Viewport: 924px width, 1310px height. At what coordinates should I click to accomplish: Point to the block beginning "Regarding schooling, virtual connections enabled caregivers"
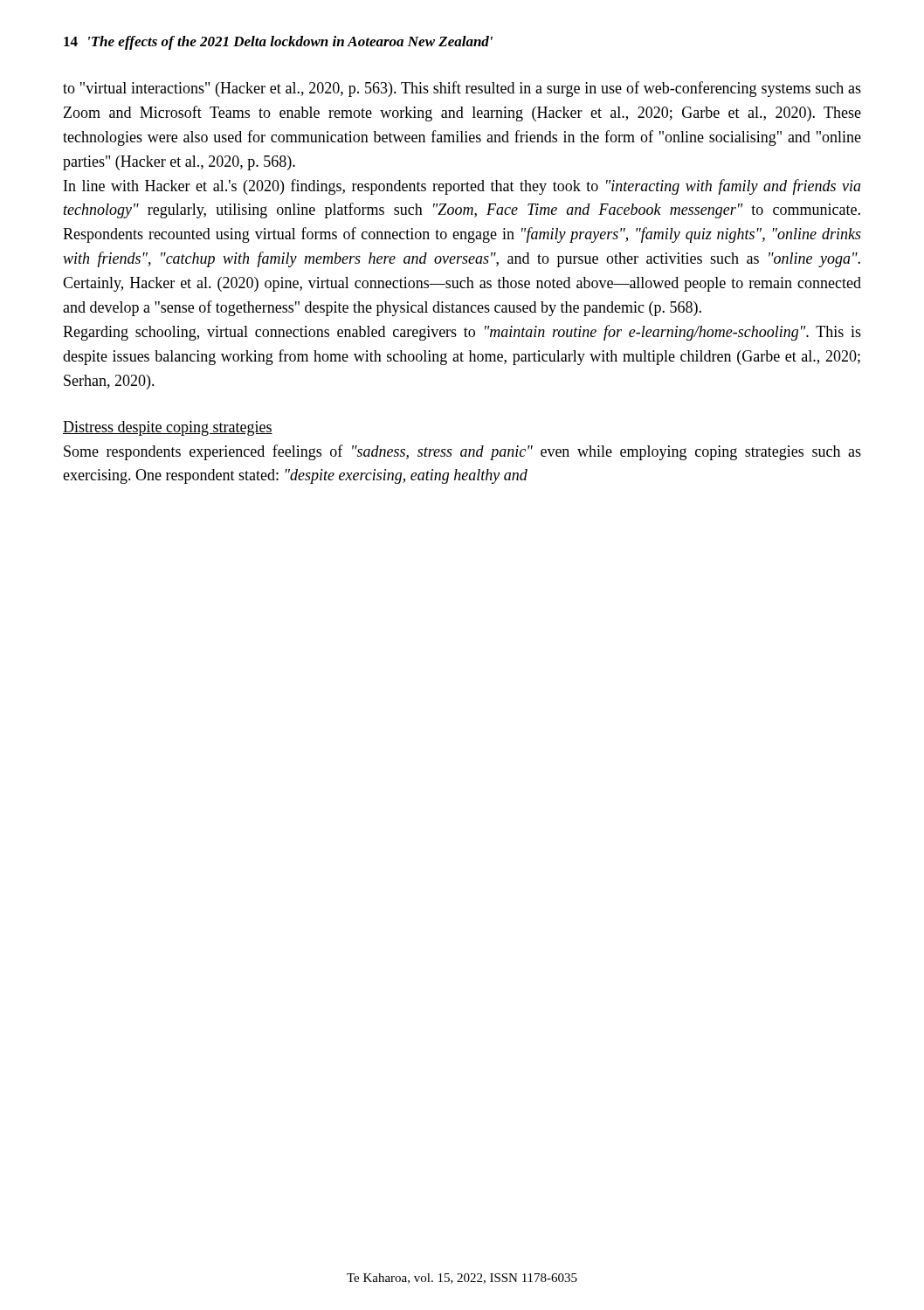click(x=462, y=357)
